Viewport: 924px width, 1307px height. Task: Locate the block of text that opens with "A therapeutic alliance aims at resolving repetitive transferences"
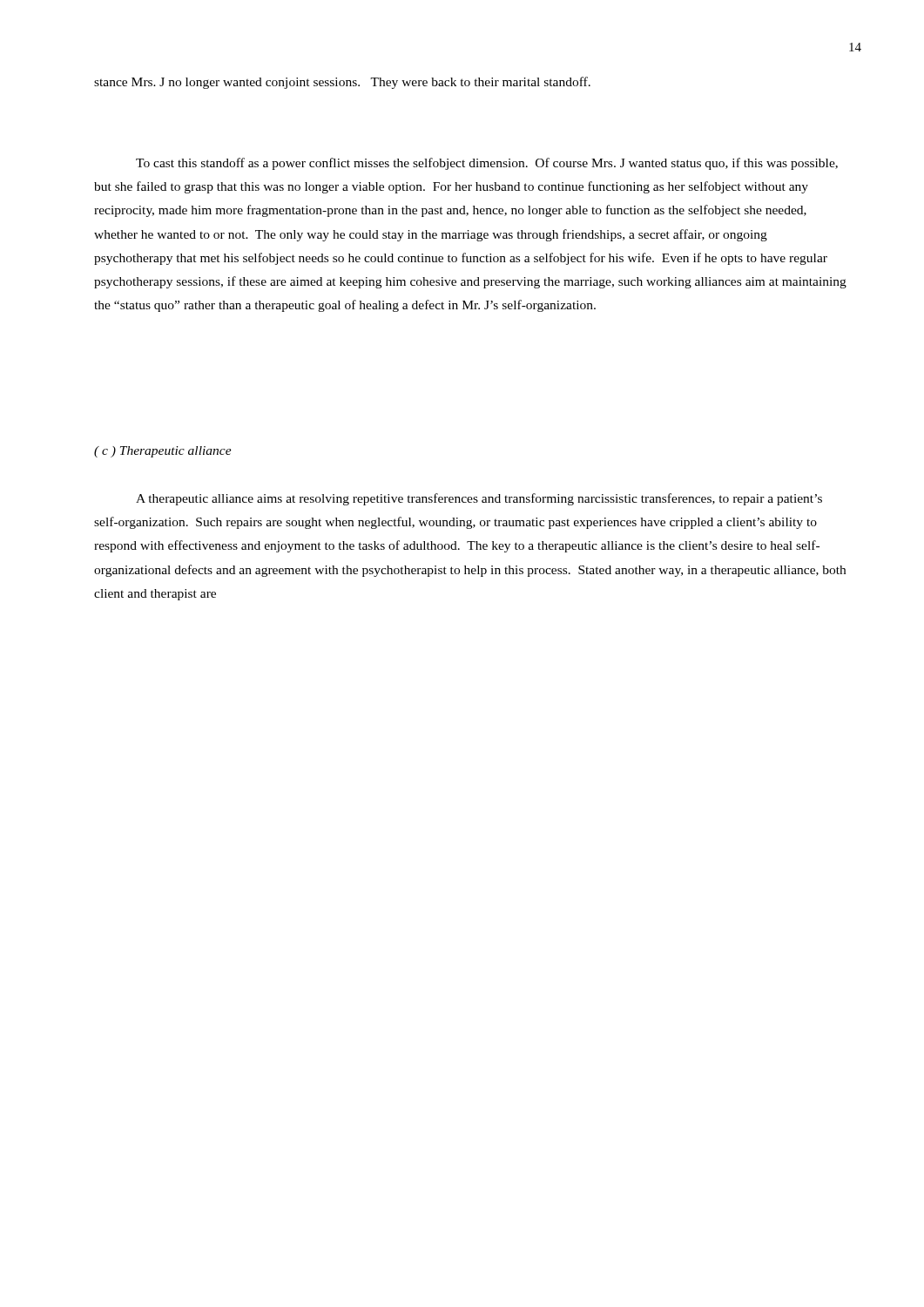point(470,545)
